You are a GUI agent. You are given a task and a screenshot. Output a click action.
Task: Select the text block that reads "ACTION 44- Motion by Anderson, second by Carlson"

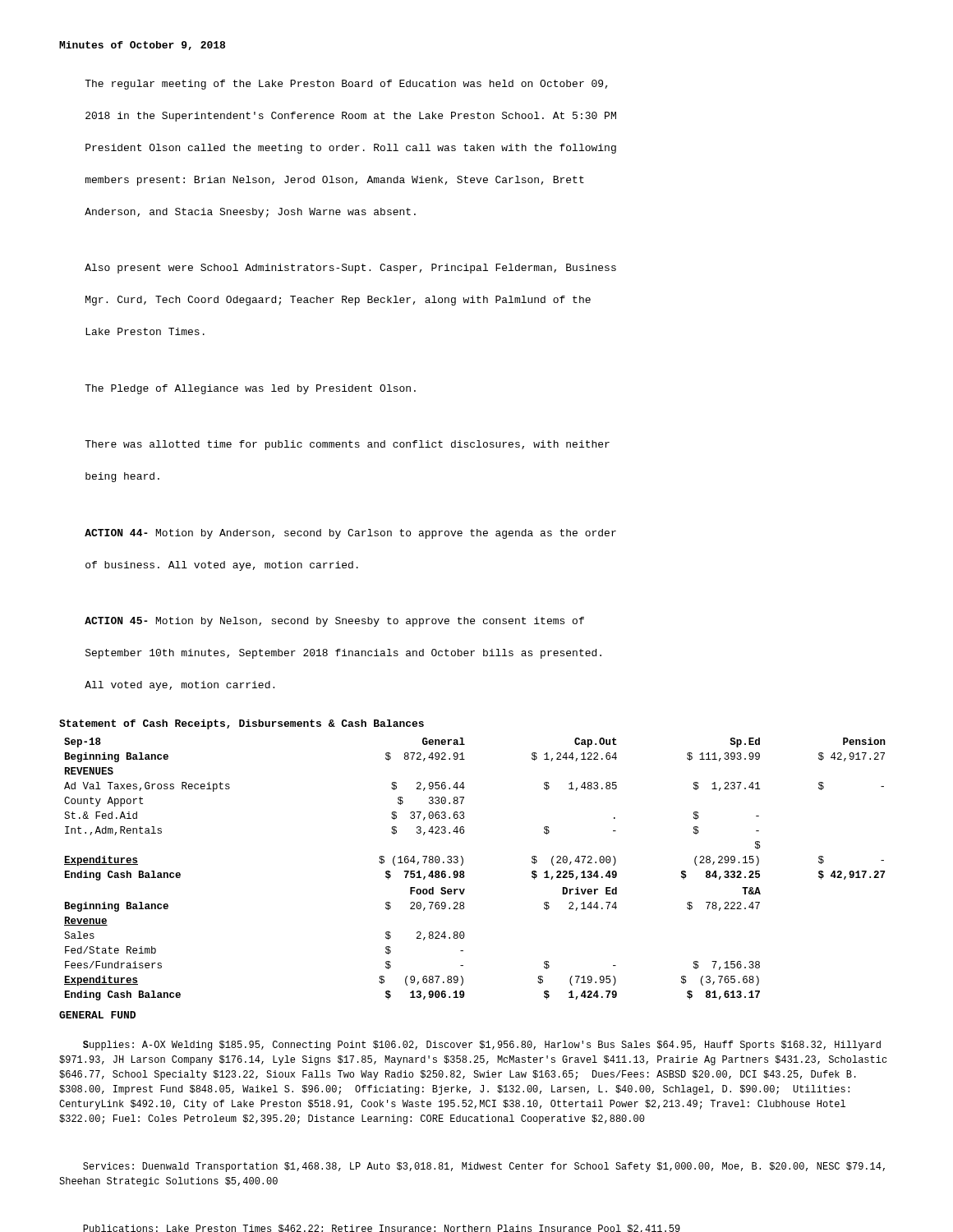(338, 557)
